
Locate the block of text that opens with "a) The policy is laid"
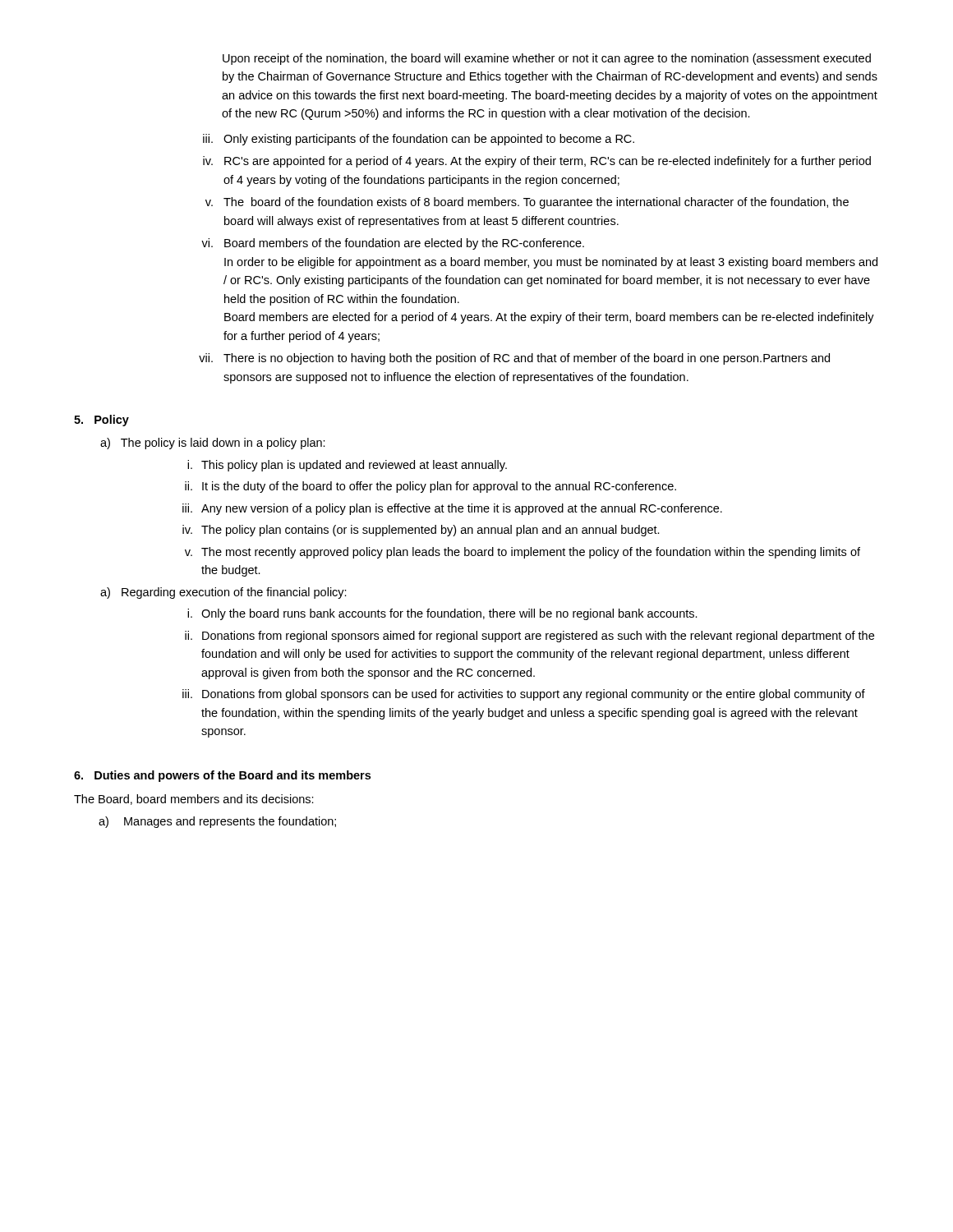click(x=213, y=443)
